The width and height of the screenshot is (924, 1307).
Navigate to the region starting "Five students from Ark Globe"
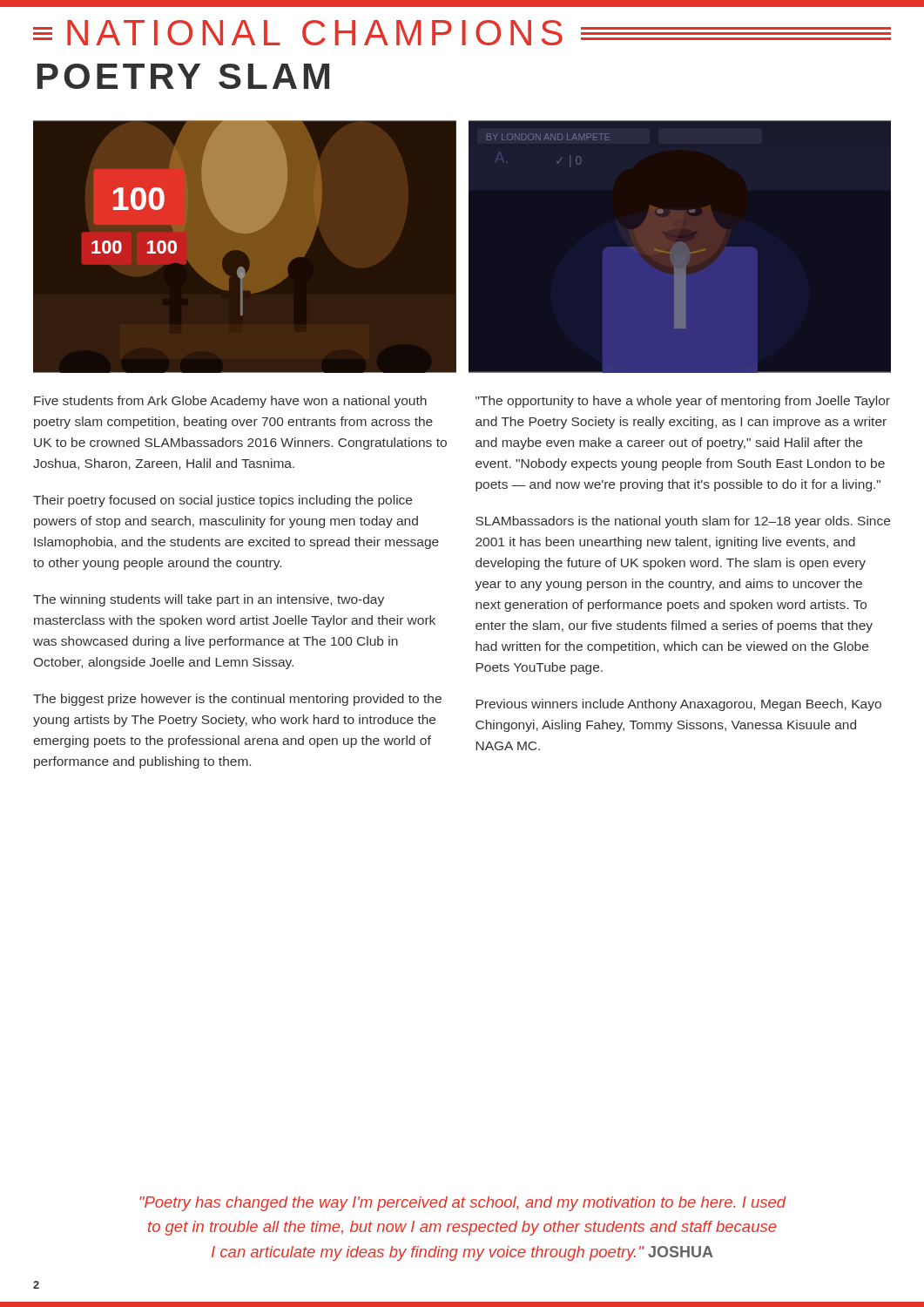point(241,432)
